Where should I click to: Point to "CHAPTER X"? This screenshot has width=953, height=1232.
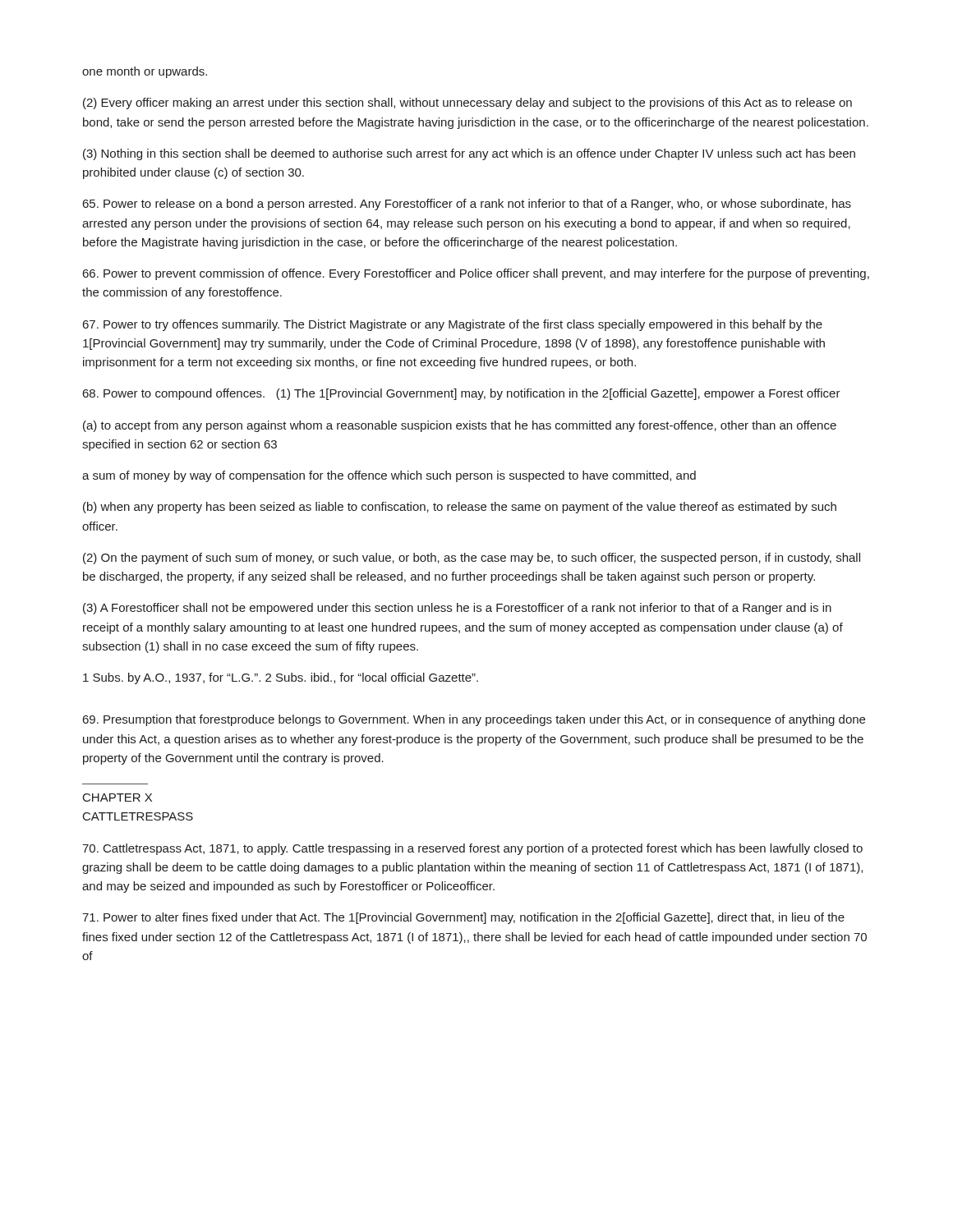[x=117, y=797]
